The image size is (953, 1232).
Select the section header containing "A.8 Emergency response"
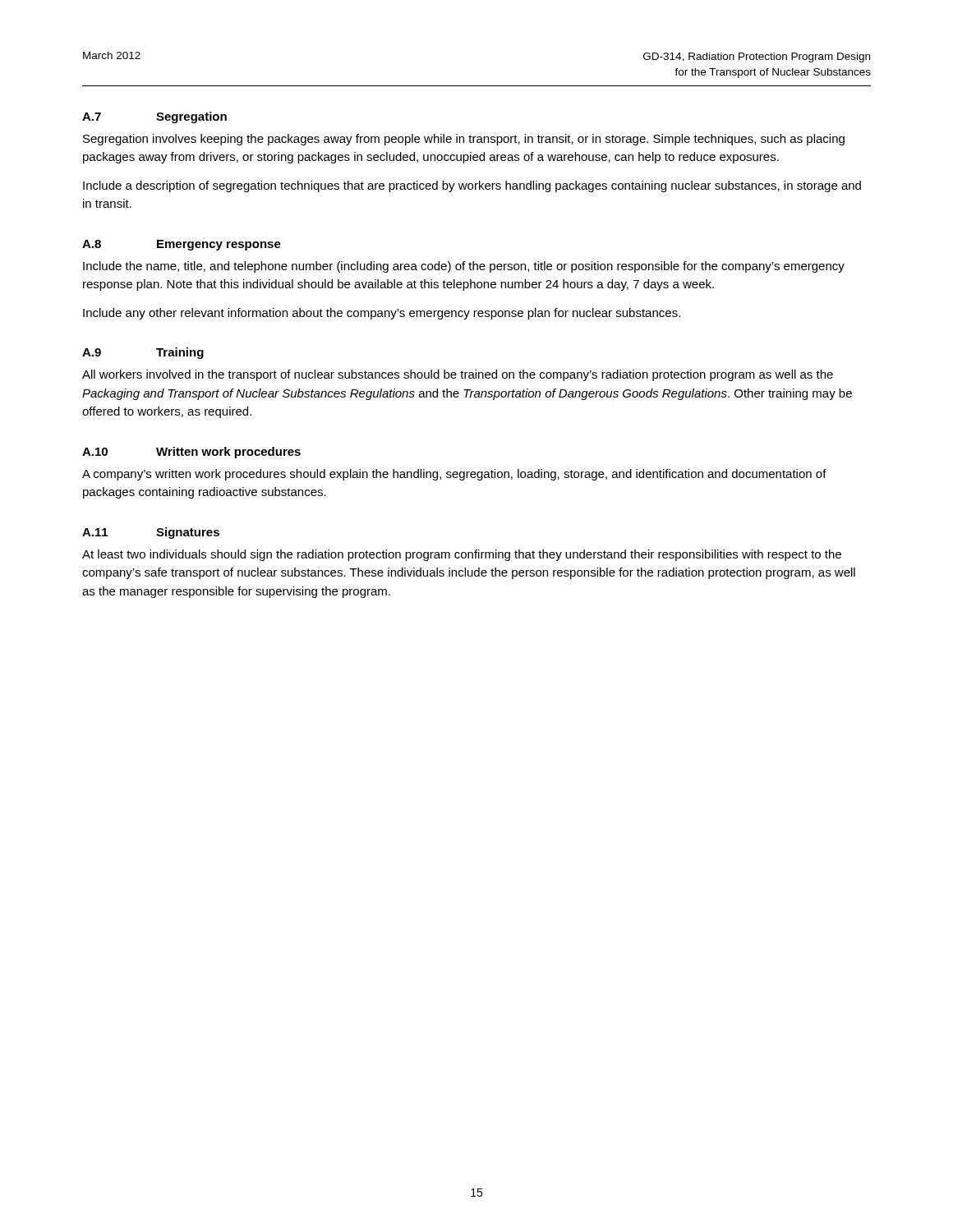(181, 243)
